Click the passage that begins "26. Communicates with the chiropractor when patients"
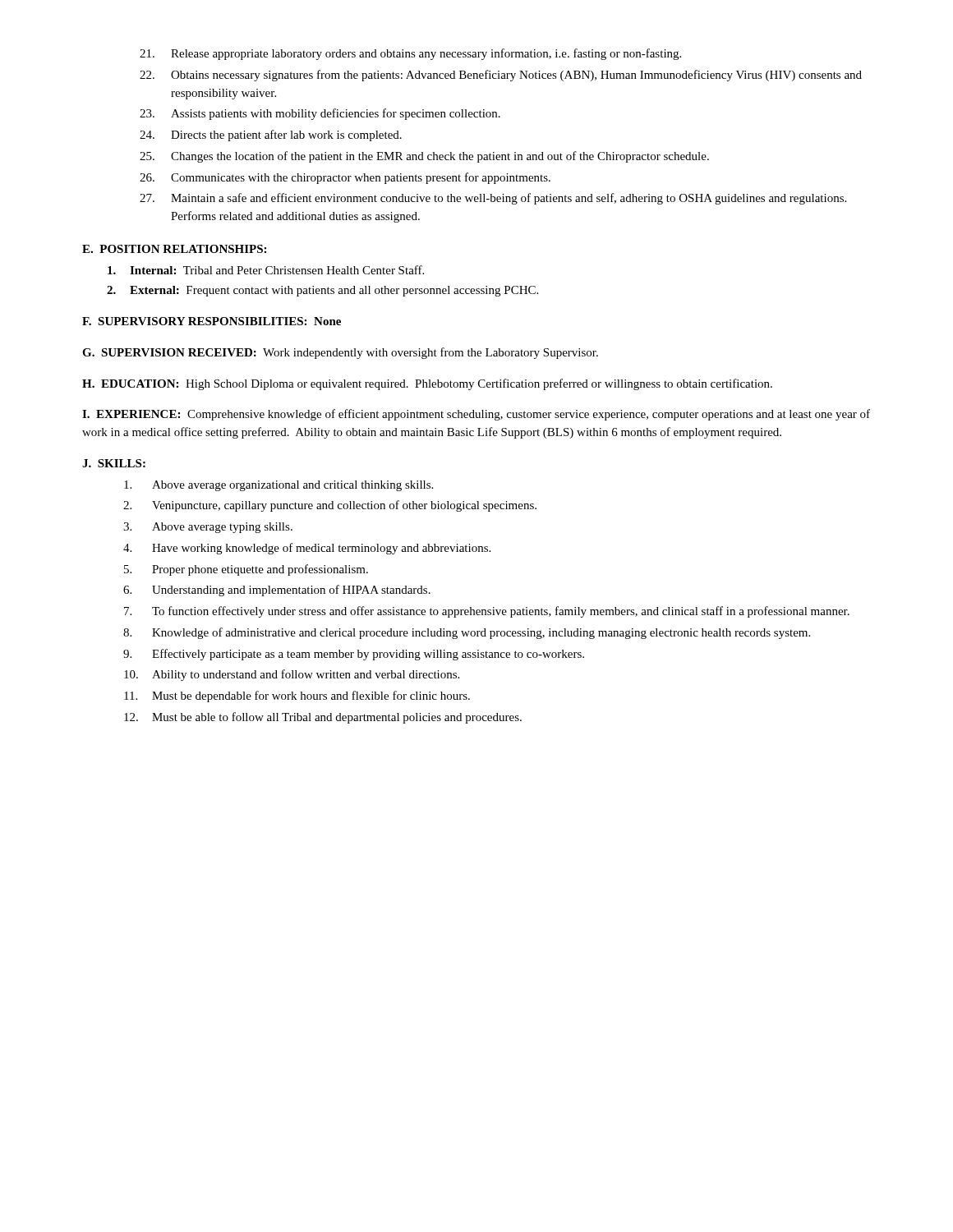953x1232 pixels. 476,178
